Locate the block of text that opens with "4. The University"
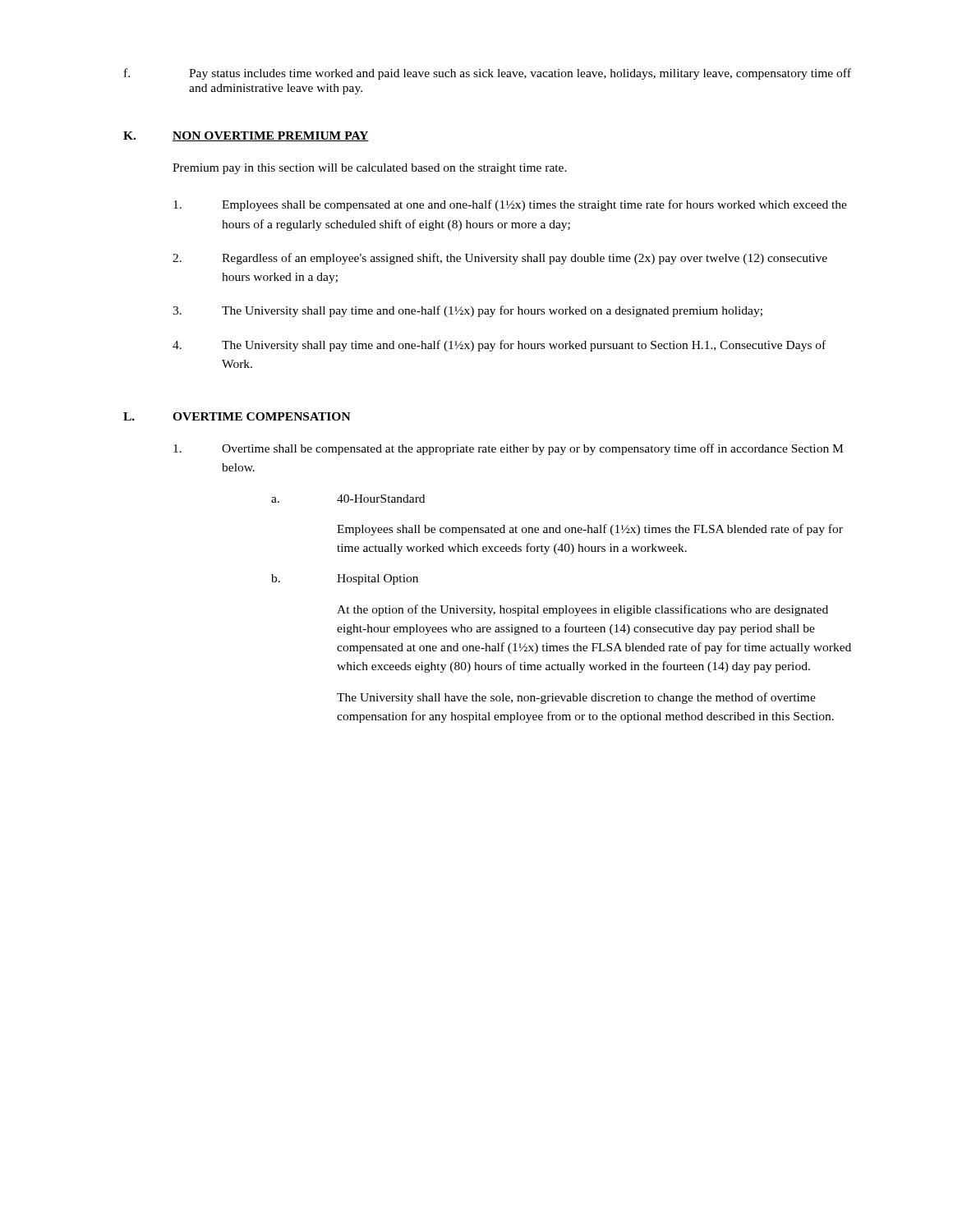 point(513,354)
